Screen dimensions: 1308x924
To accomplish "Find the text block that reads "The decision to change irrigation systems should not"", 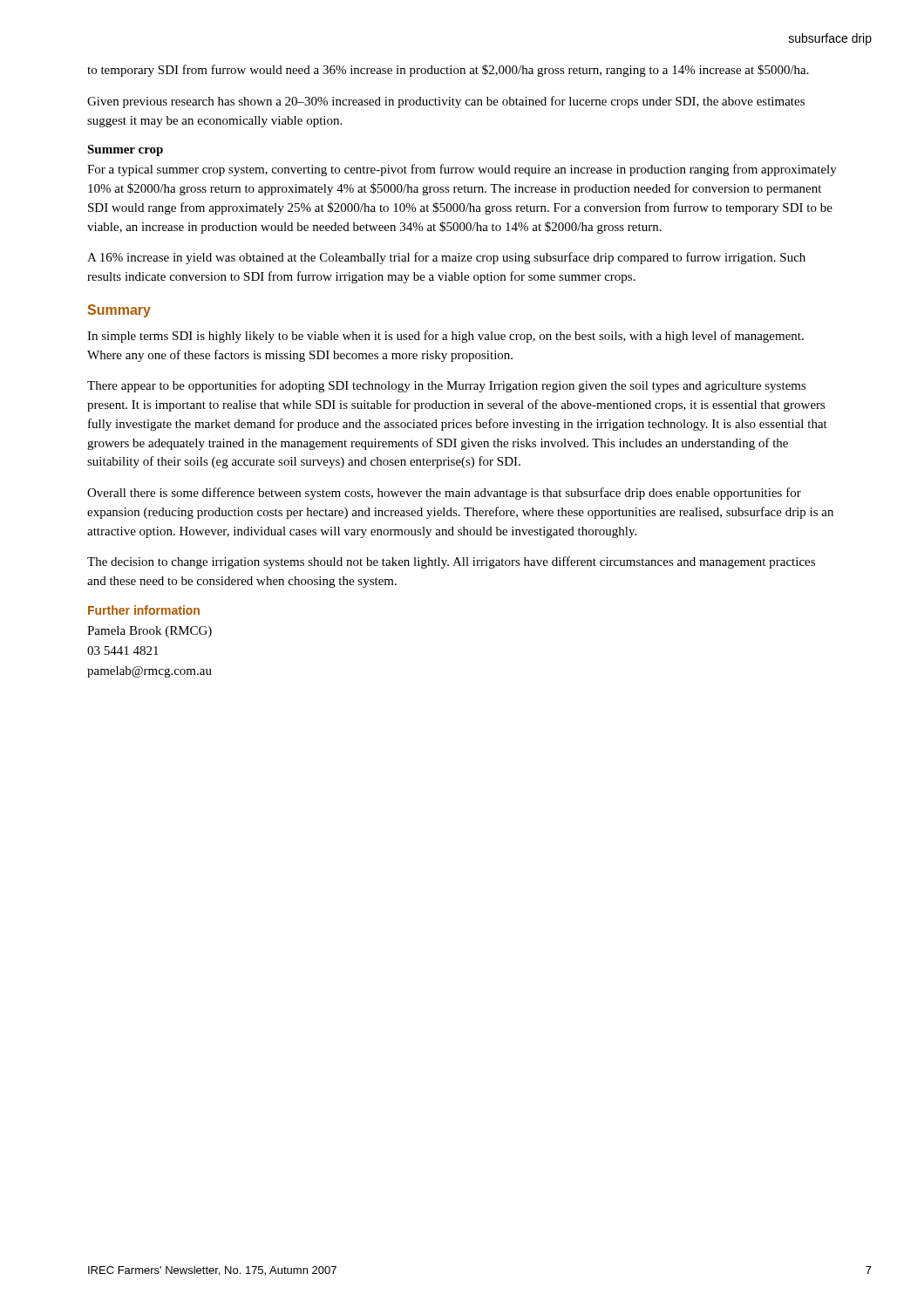I will click(451, 571).
